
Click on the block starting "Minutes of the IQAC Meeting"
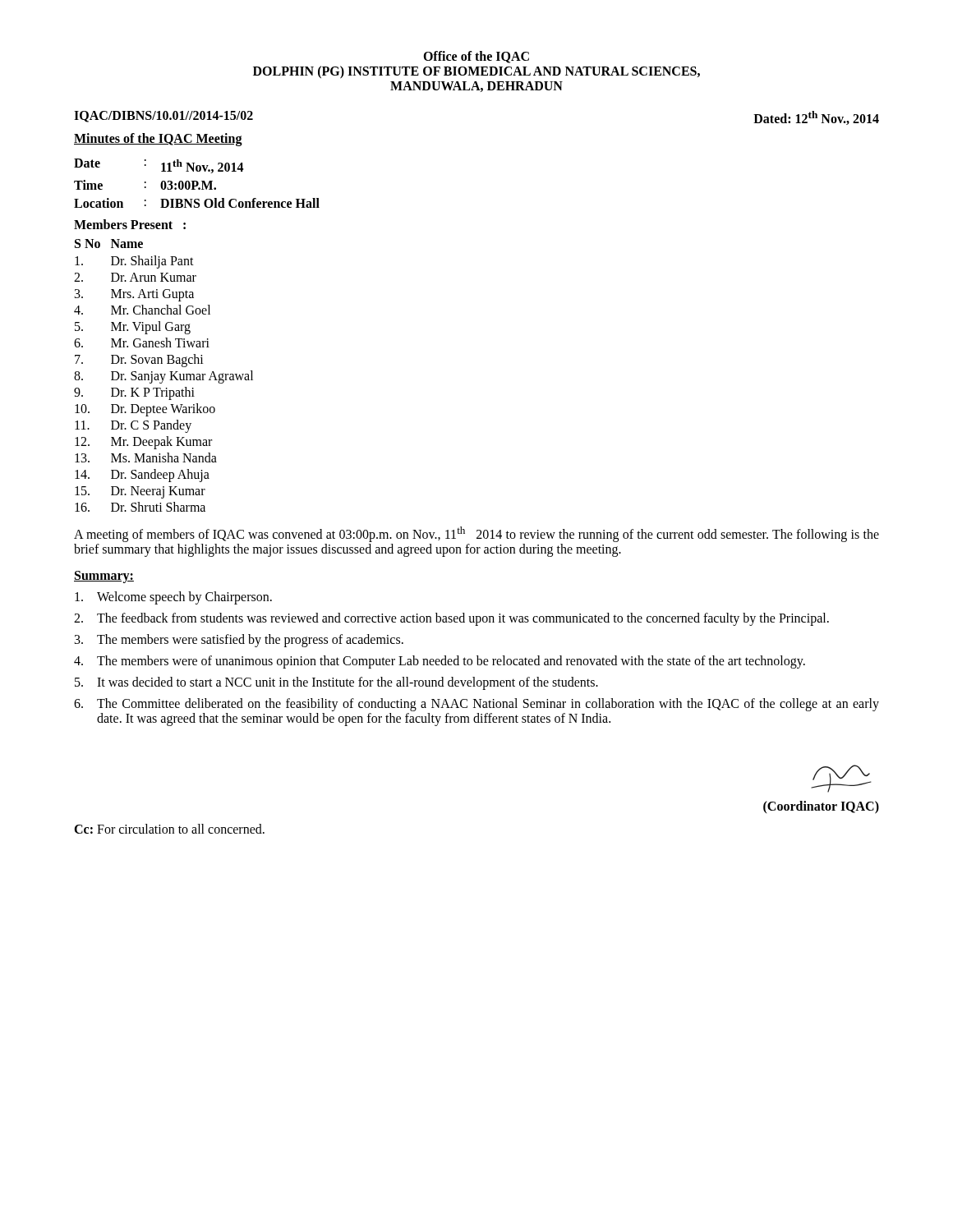point(158,139)
